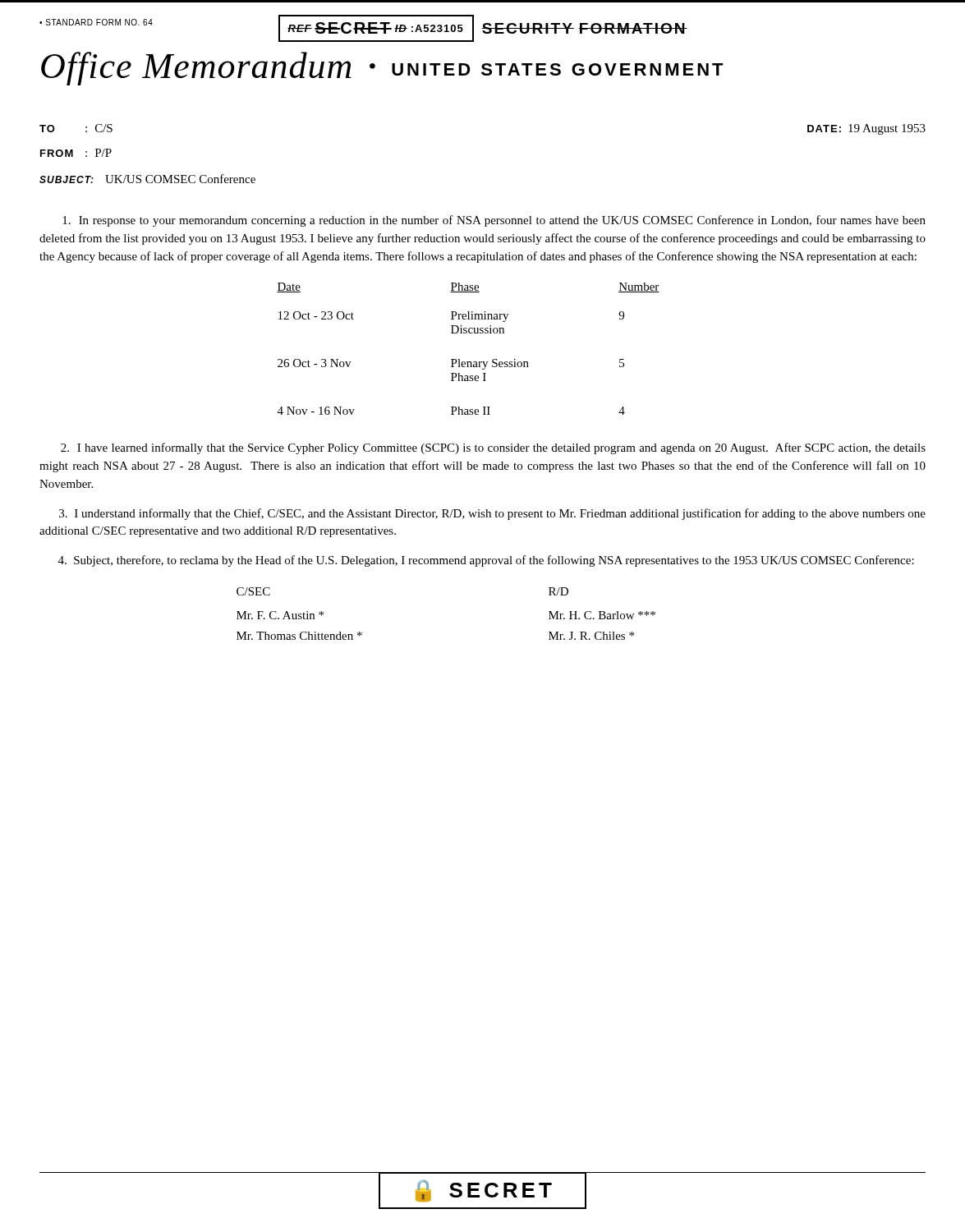Locate the text block with the text "I understand informally that"
This screenshot has height=1232, width=965.
point(482,522)
